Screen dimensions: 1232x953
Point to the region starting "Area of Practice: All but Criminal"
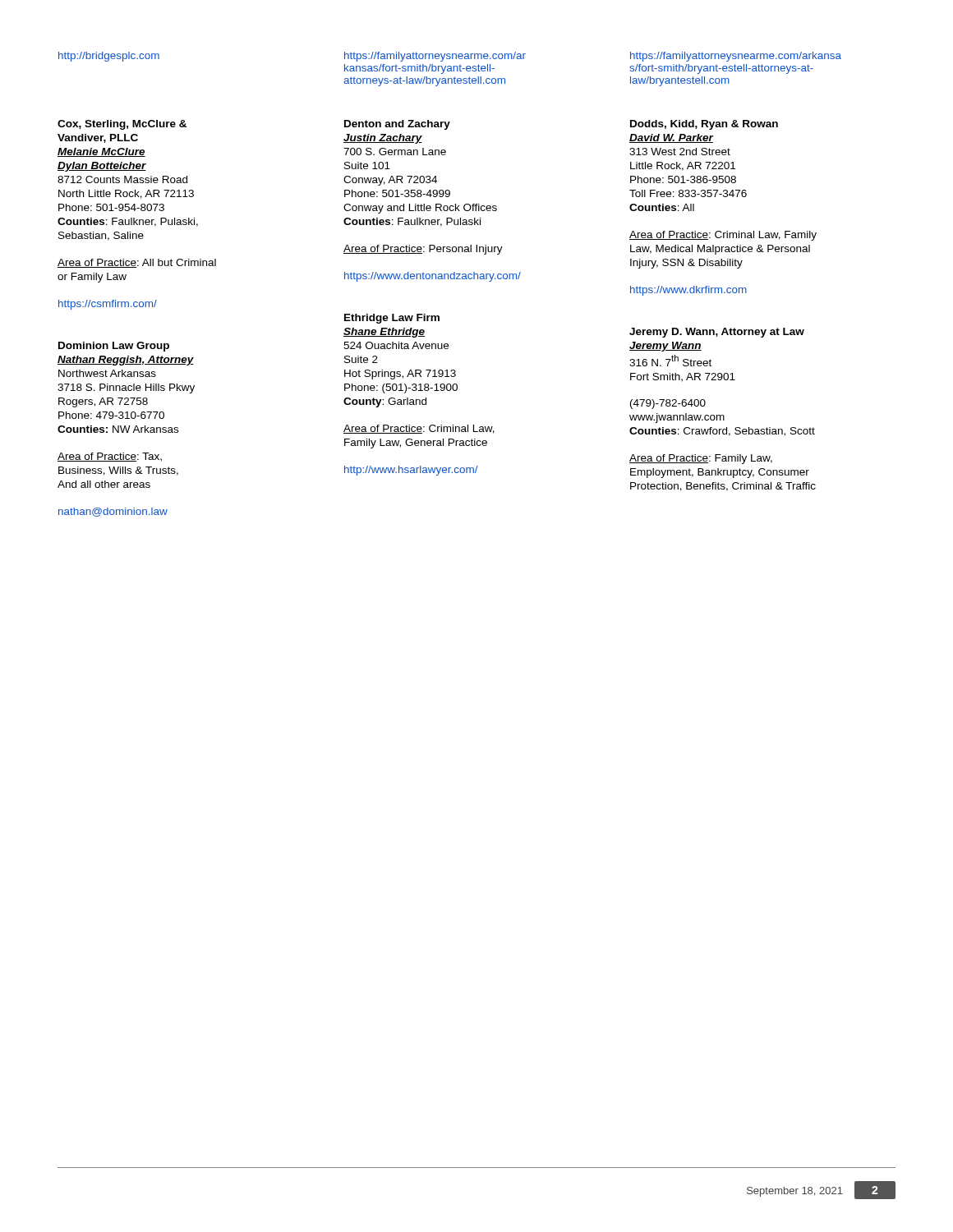[191, 269]
